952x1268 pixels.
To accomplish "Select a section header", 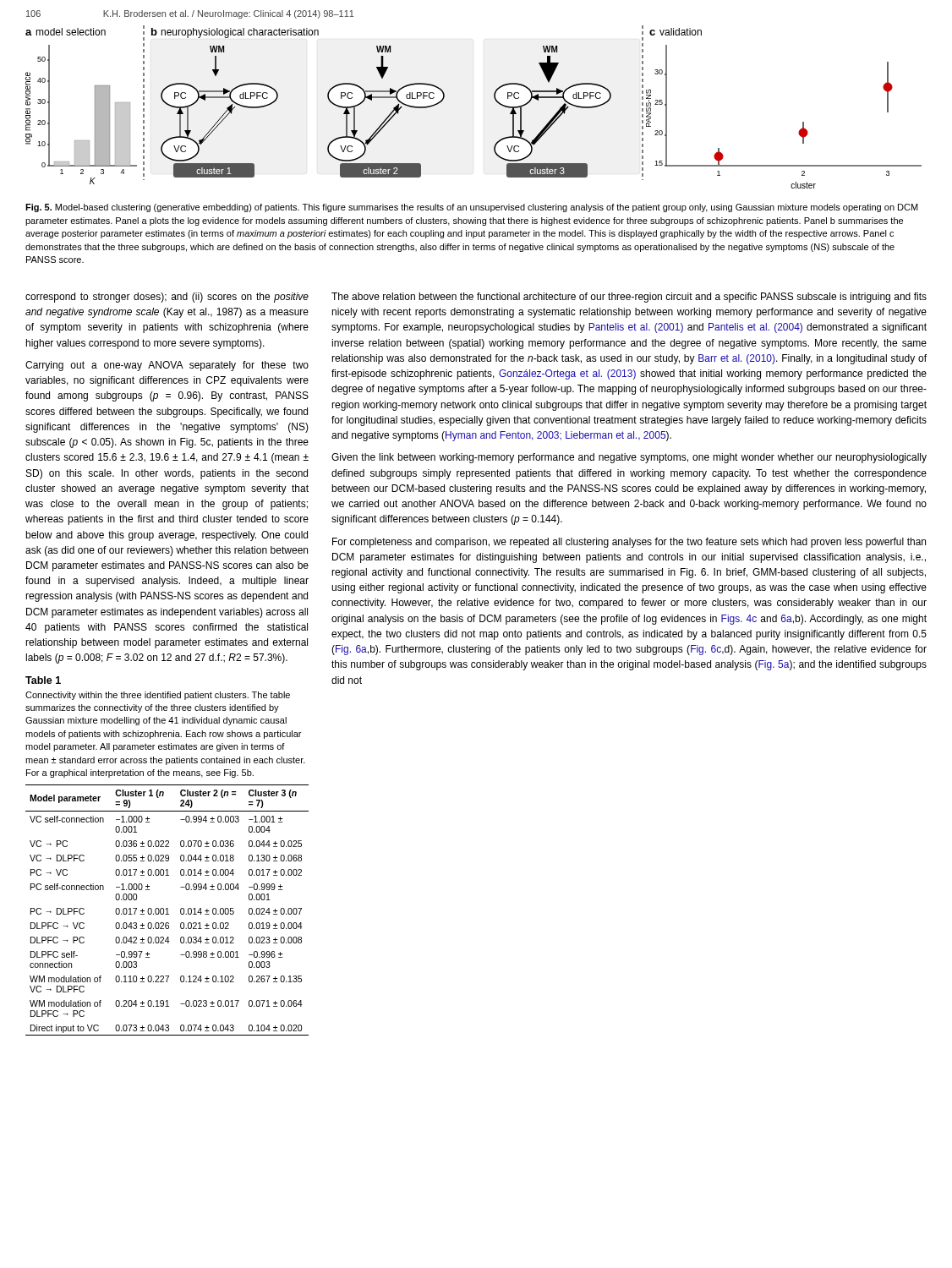I will point(43,680).
